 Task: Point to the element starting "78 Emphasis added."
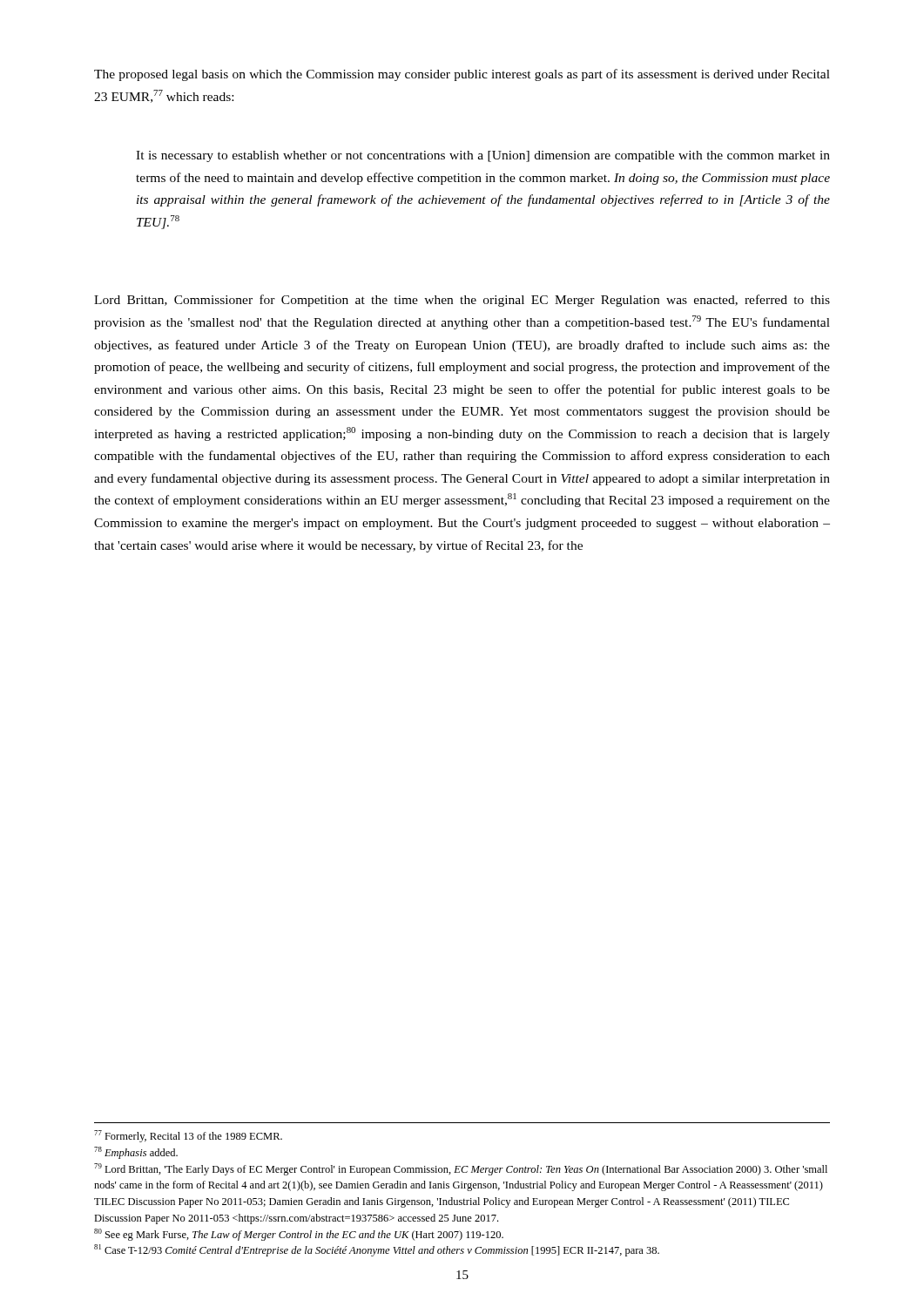coord(136,1153)
